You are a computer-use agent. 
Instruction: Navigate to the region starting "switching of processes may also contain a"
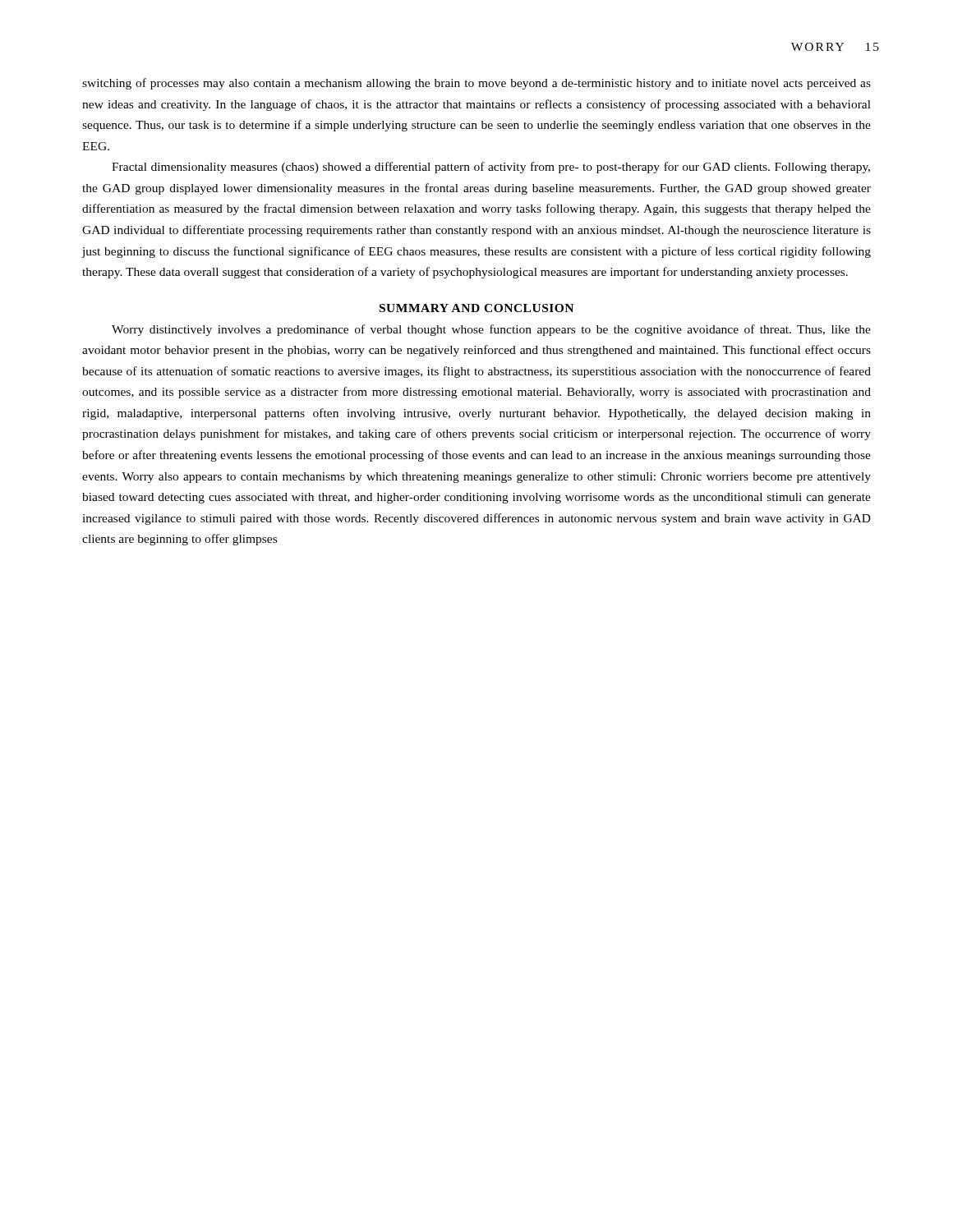[x=476, y=114]
